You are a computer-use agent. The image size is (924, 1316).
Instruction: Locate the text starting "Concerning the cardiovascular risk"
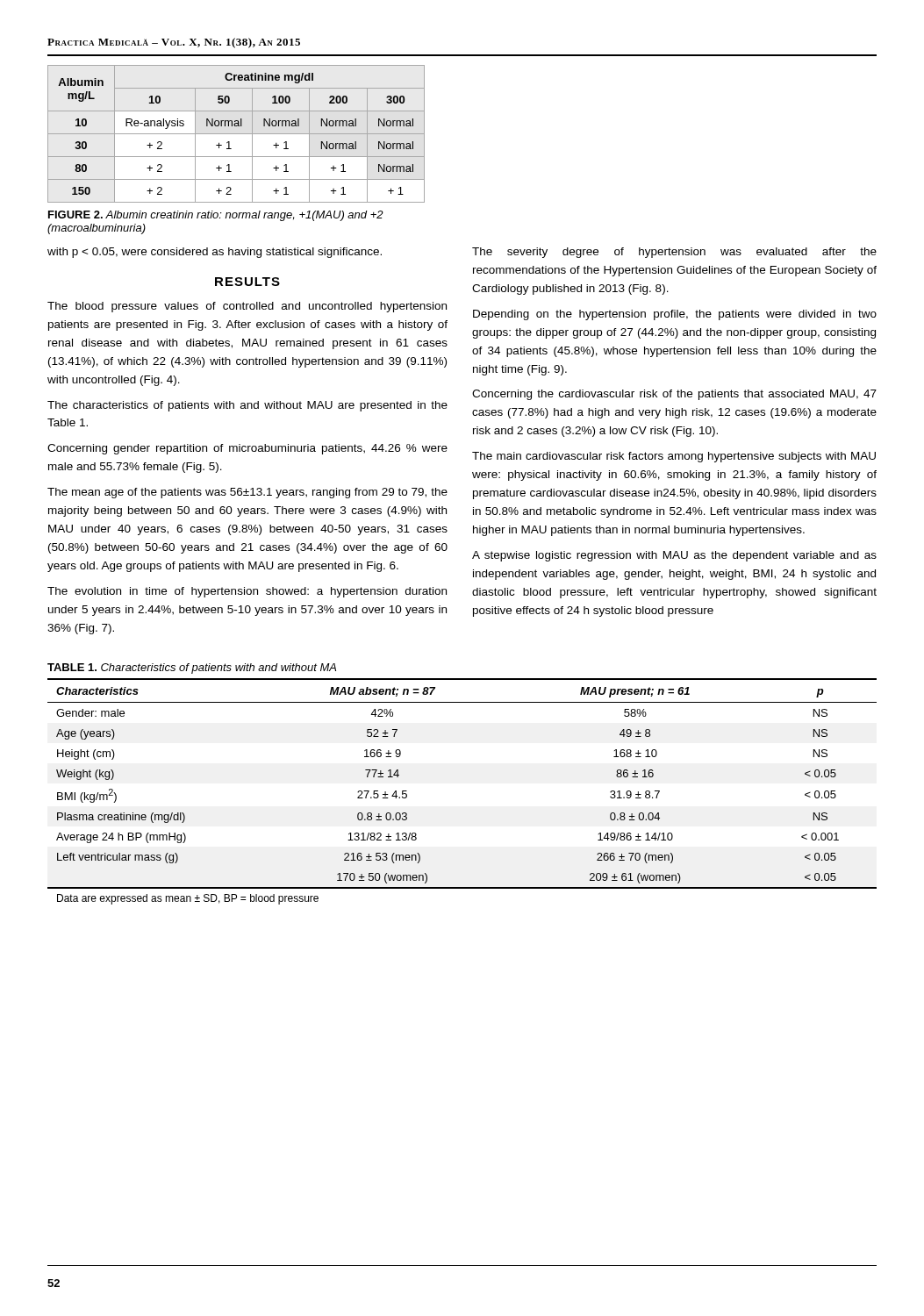tap(674, 412)
